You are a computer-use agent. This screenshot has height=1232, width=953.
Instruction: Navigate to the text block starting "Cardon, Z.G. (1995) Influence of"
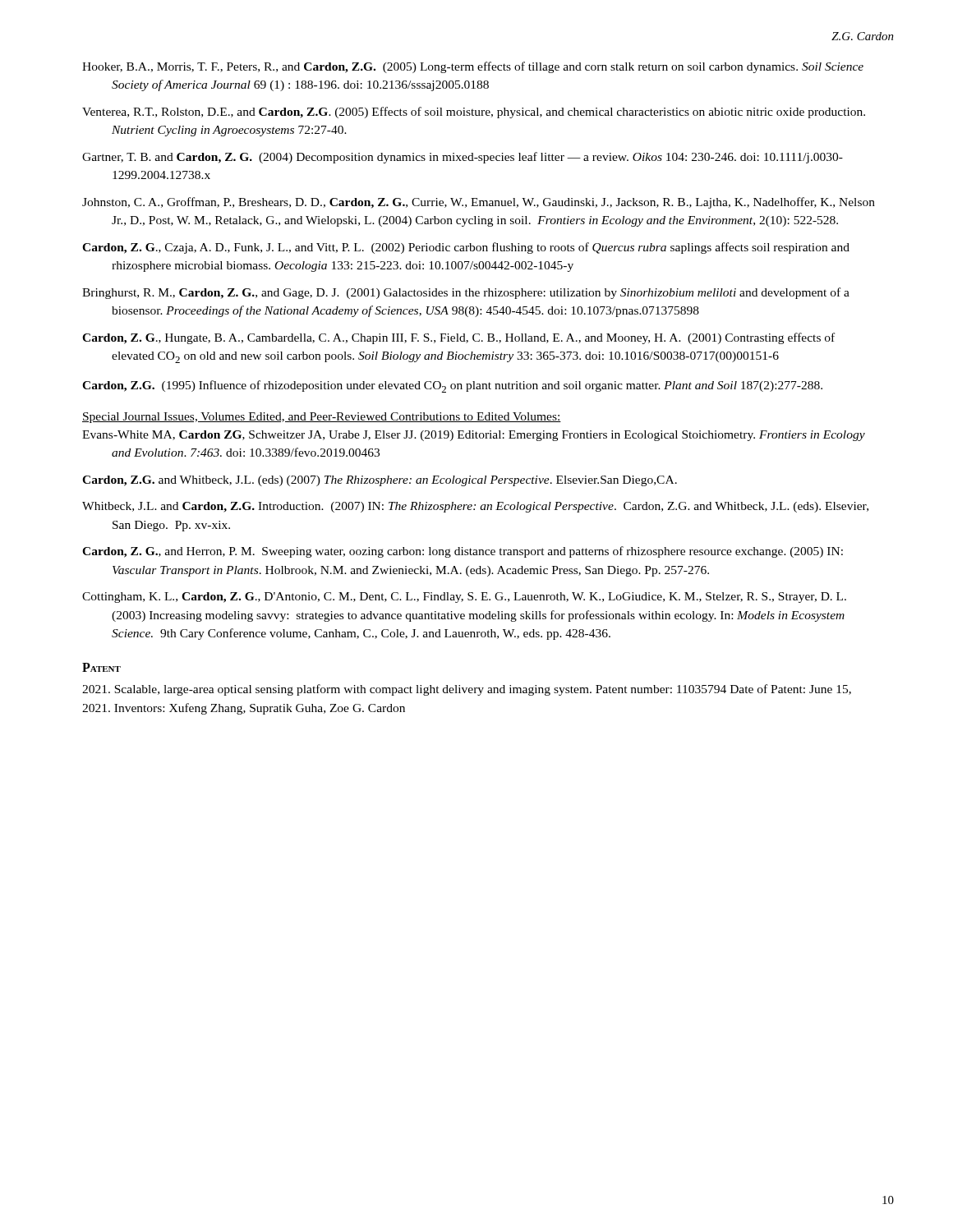tap(453, 386)
